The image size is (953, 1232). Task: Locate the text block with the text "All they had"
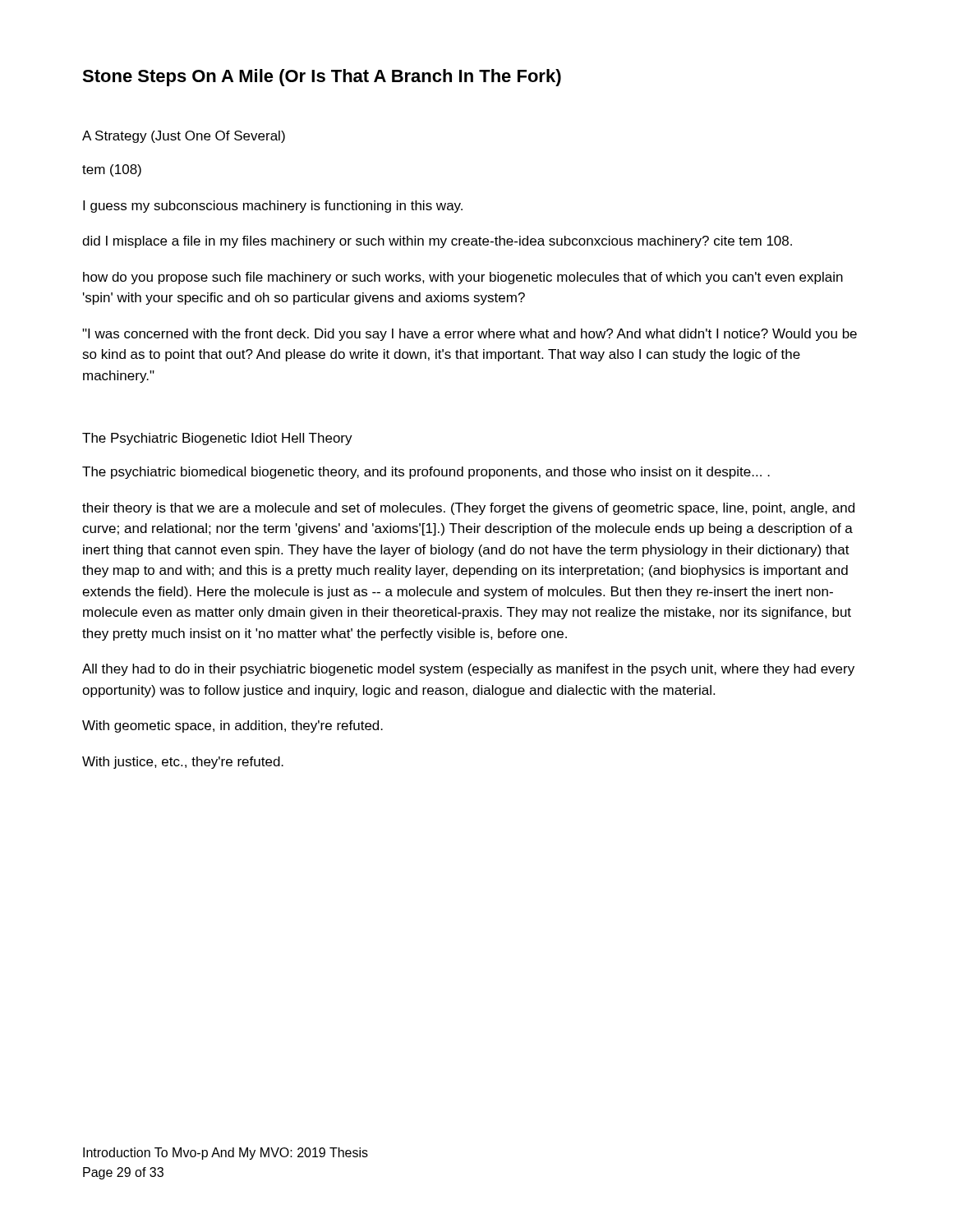tap(468, 679)
